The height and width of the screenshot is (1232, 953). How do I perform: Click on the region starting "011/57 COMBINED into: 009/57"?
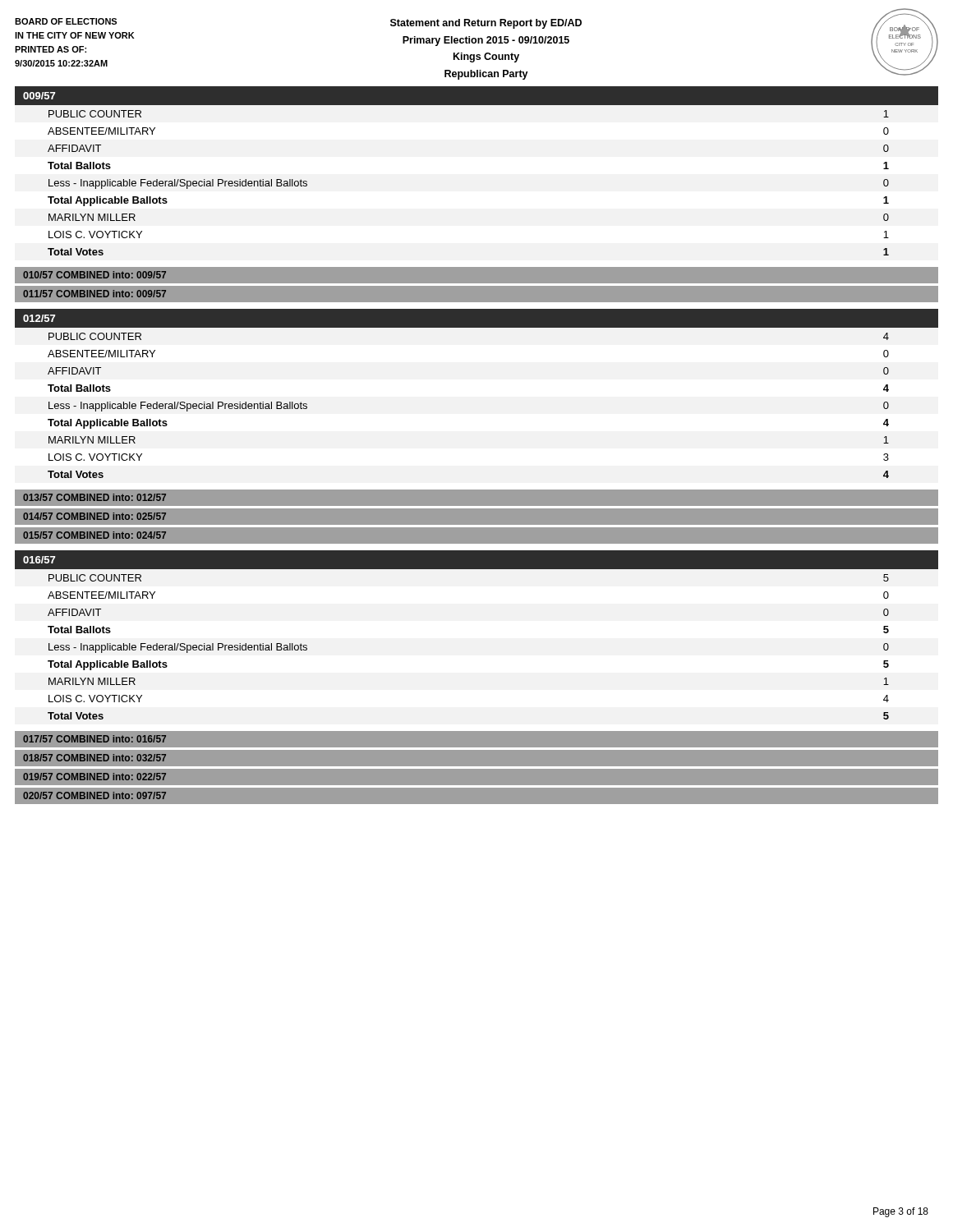pyautogui.click(x=95, y=294)
